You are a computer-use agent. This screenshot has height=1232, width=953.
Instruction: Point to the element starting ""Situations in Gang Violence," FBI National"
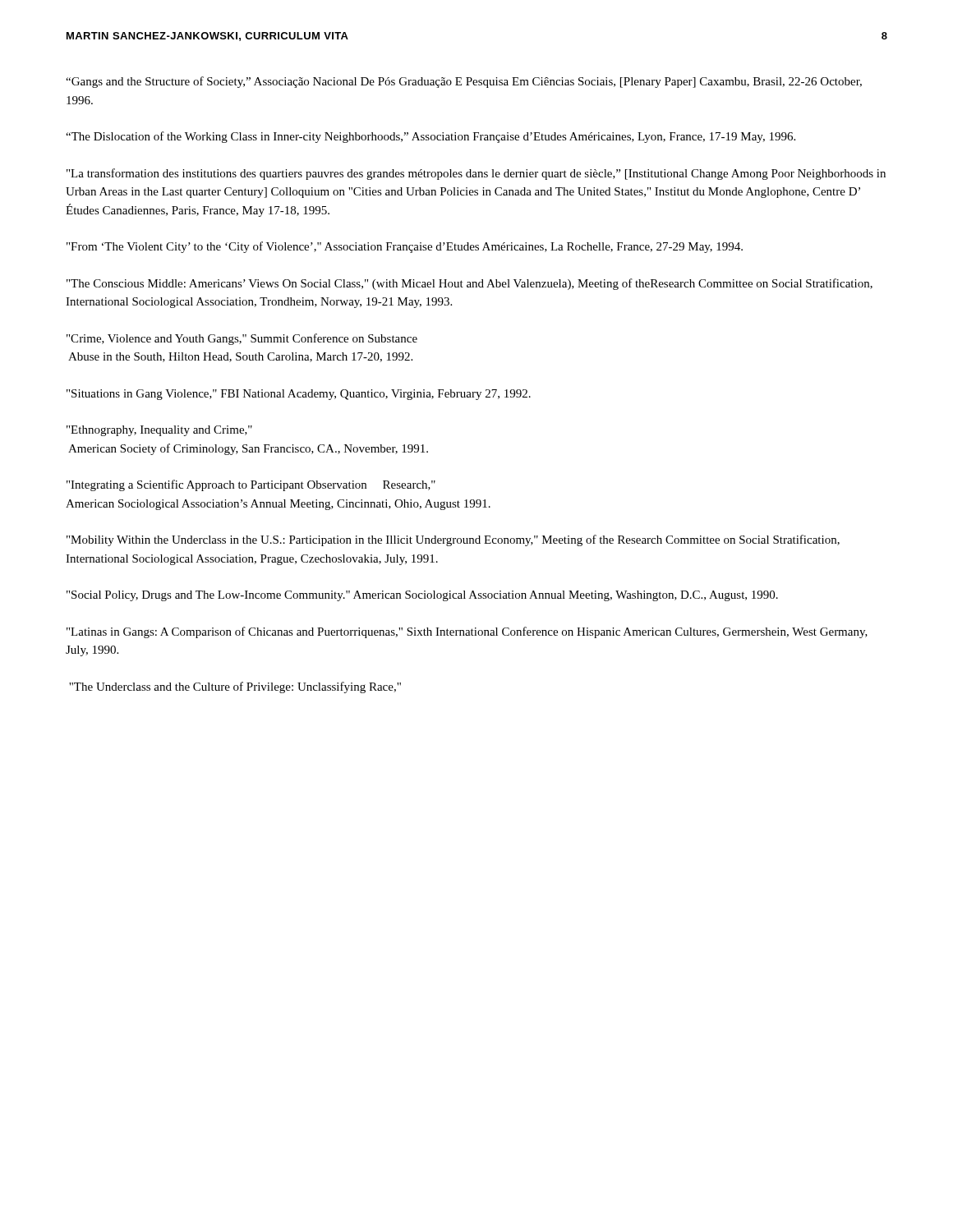298,393
